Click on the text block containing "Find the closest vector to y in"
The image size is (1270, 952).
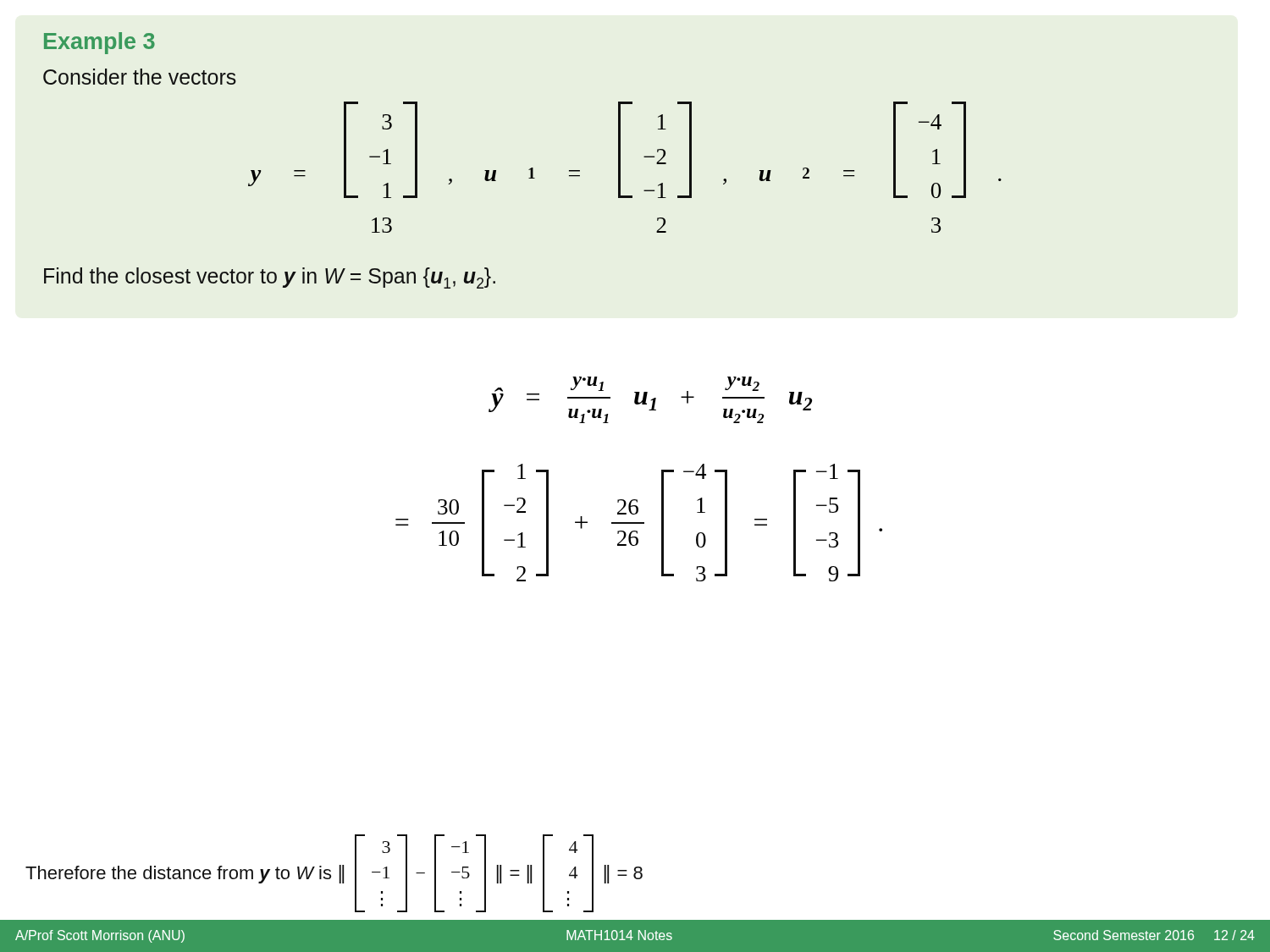(x=270, y=278)
